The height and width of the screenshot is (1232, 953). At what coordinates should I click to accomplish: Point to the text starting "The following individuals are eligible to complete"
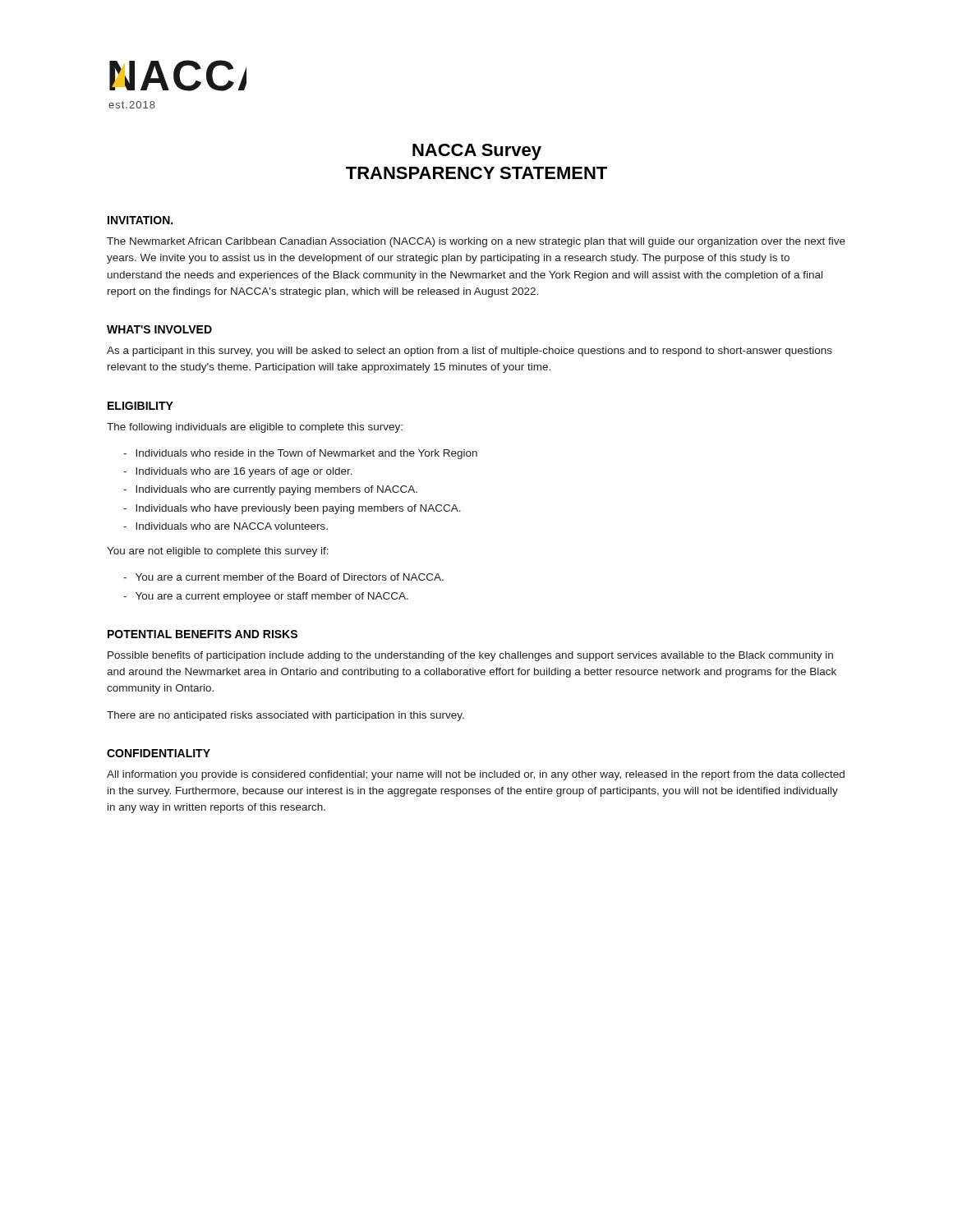tap(255, 426)
